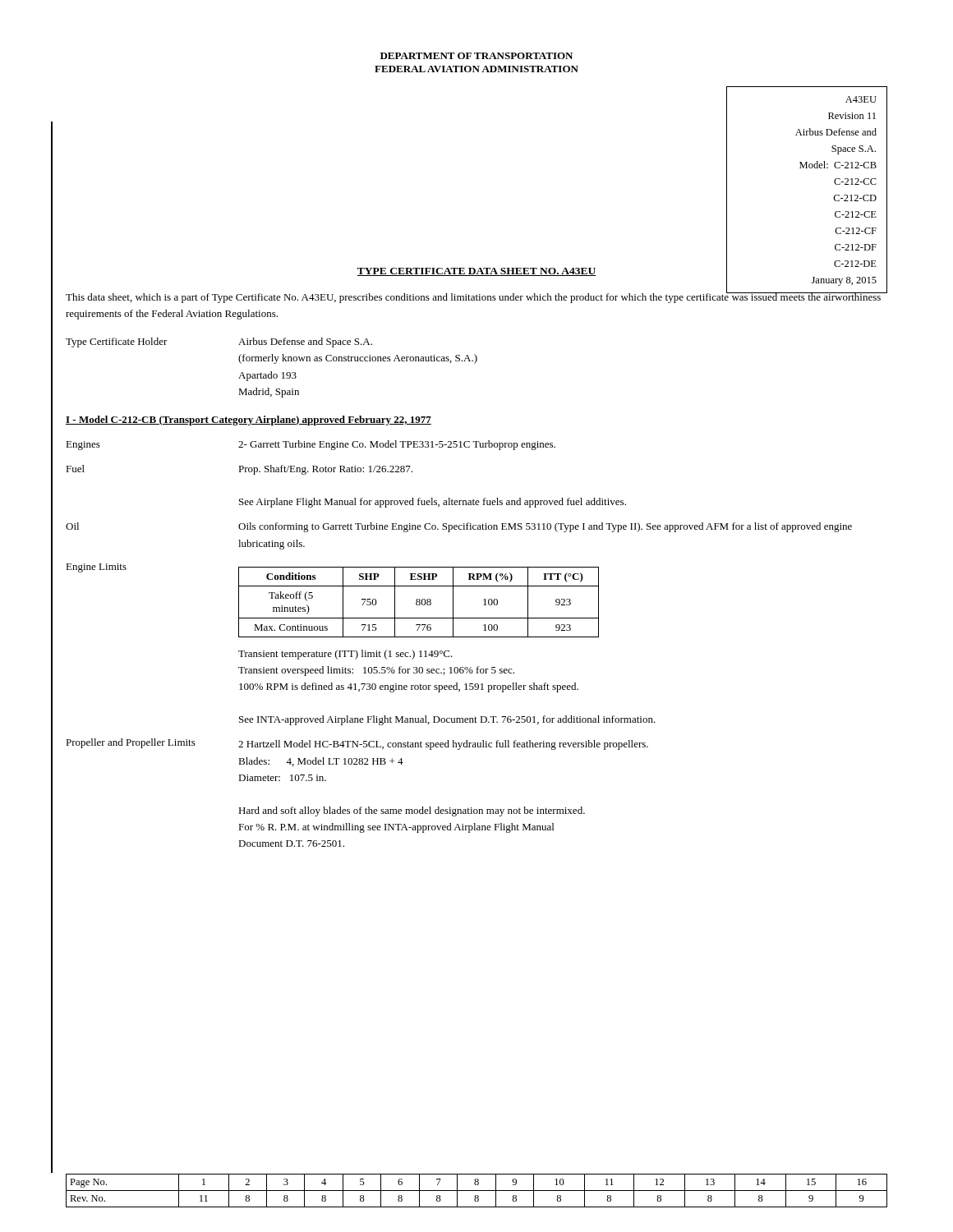The image size is (953, 1232).
Task: Click the passage that begins "Oil Oils conforming to Garrett Turbine"
Action: (476, 535)
